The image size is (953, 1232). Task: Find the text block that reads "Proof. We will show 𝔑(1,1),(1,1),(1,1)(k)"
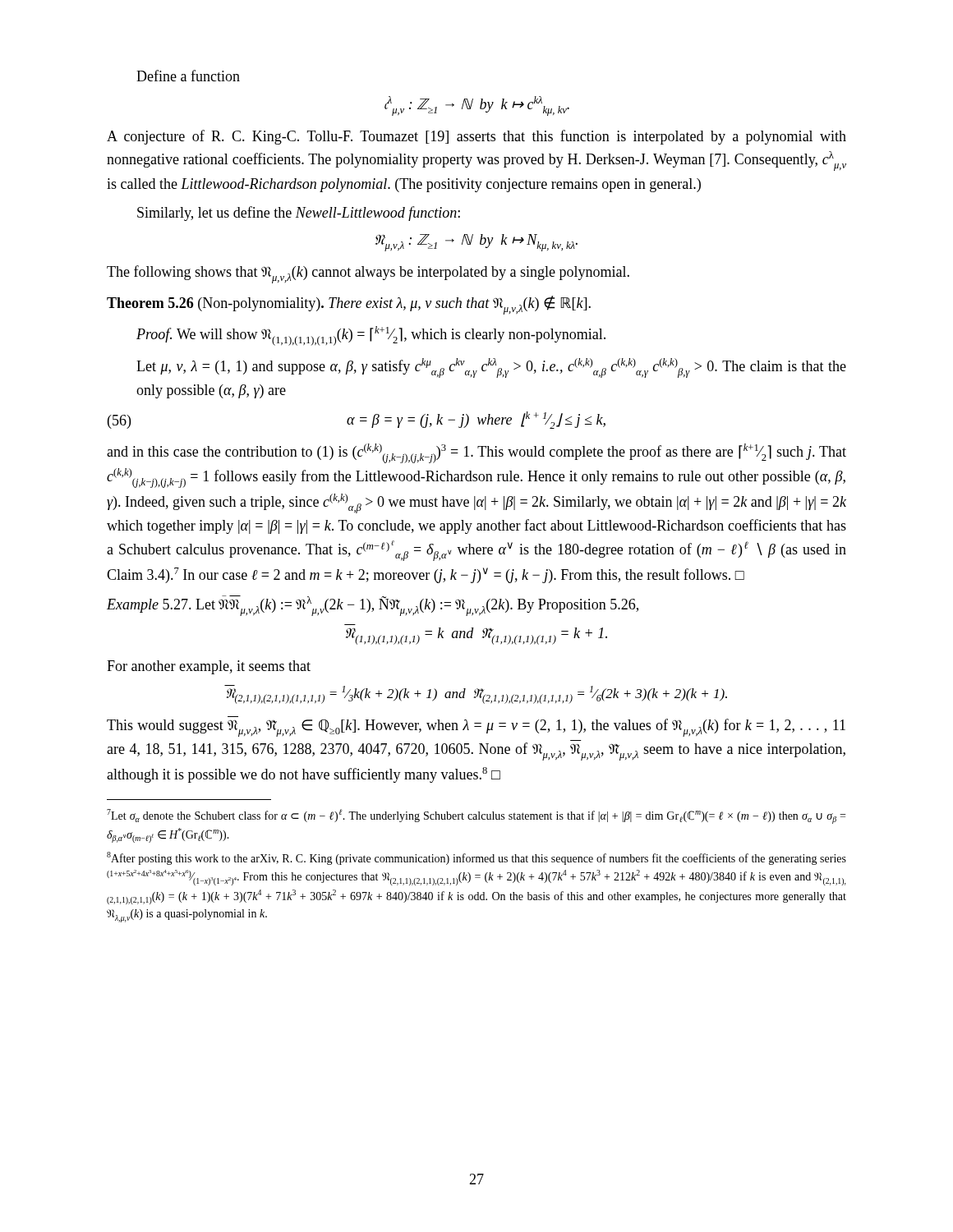click(371, 335)
